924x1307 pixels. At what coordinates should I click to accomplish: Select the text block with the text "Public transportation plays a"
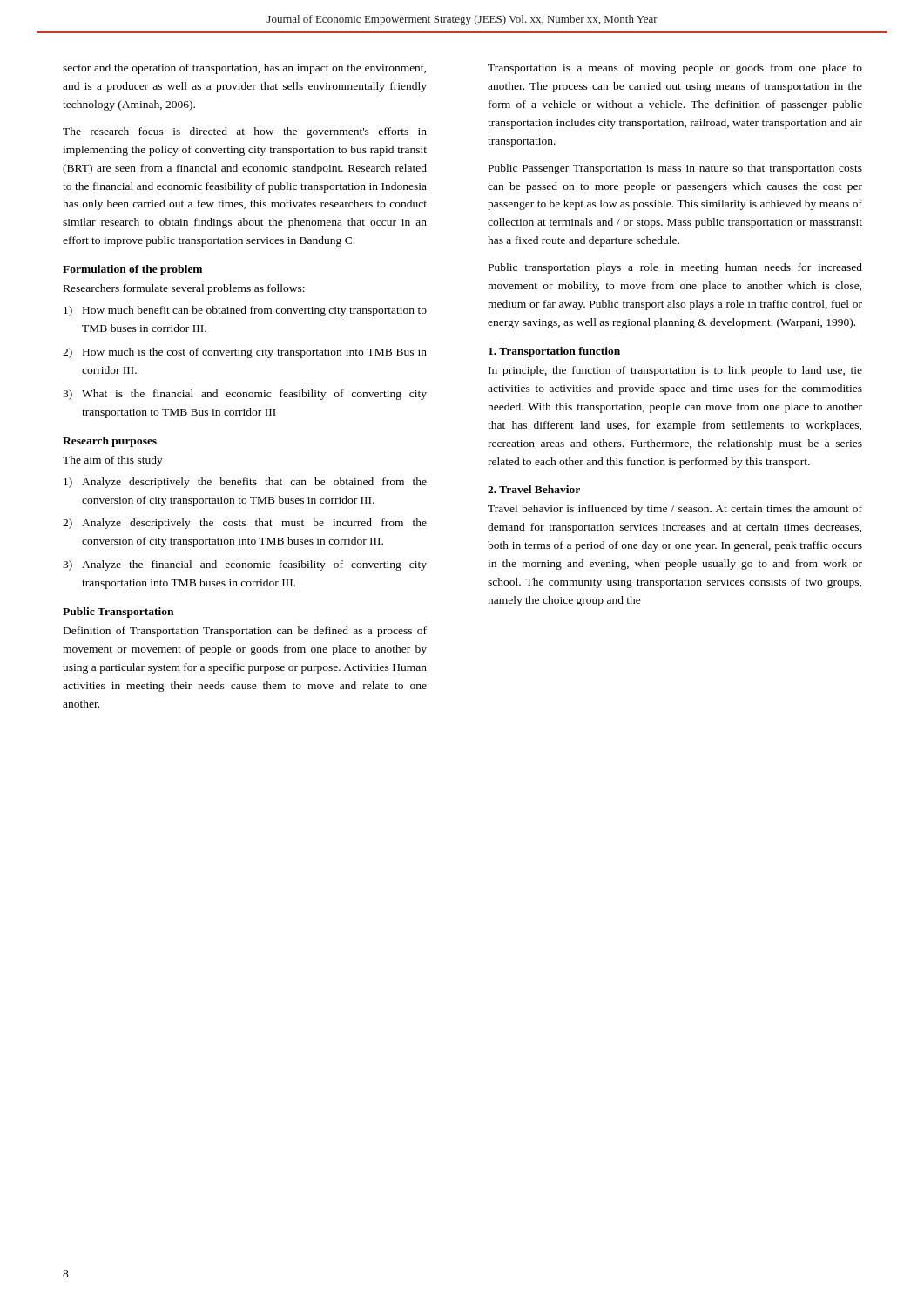(x=675, y=295)
